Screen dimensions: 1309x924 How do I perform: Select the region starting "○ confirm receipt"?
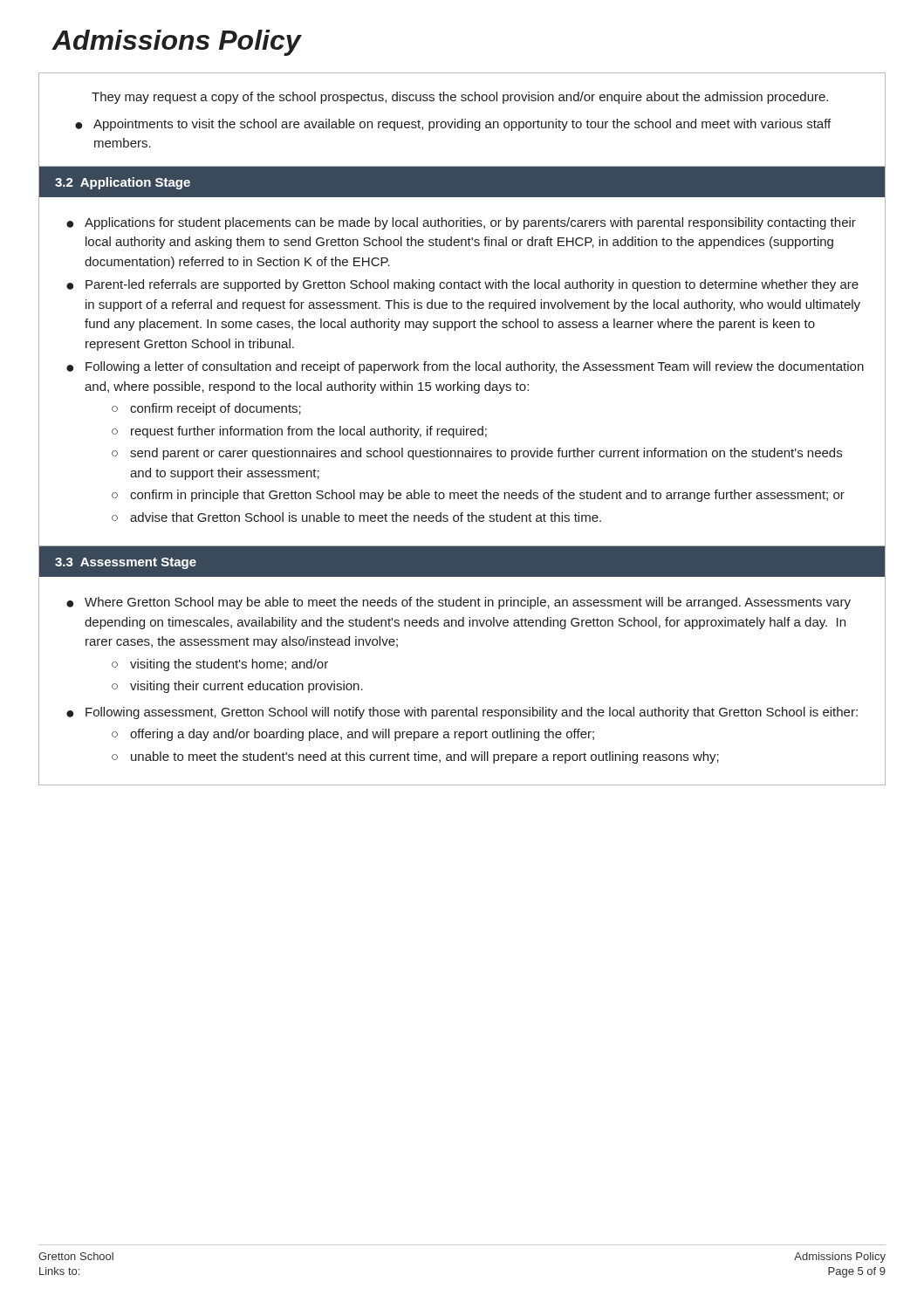206,409
